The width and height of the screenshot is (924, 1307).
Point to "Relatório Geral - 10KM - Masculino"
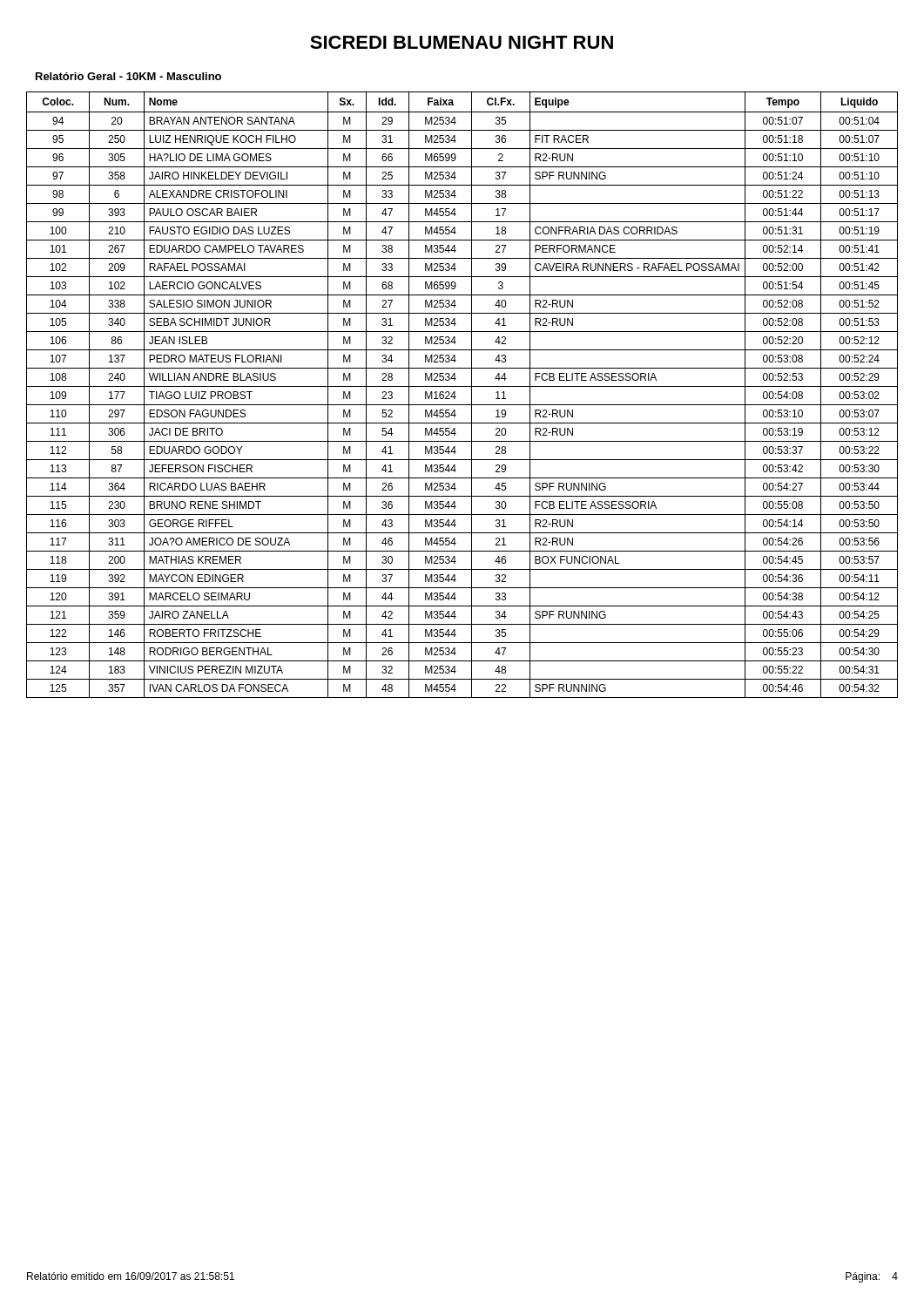pyautogui.click(x=128, y=76)
